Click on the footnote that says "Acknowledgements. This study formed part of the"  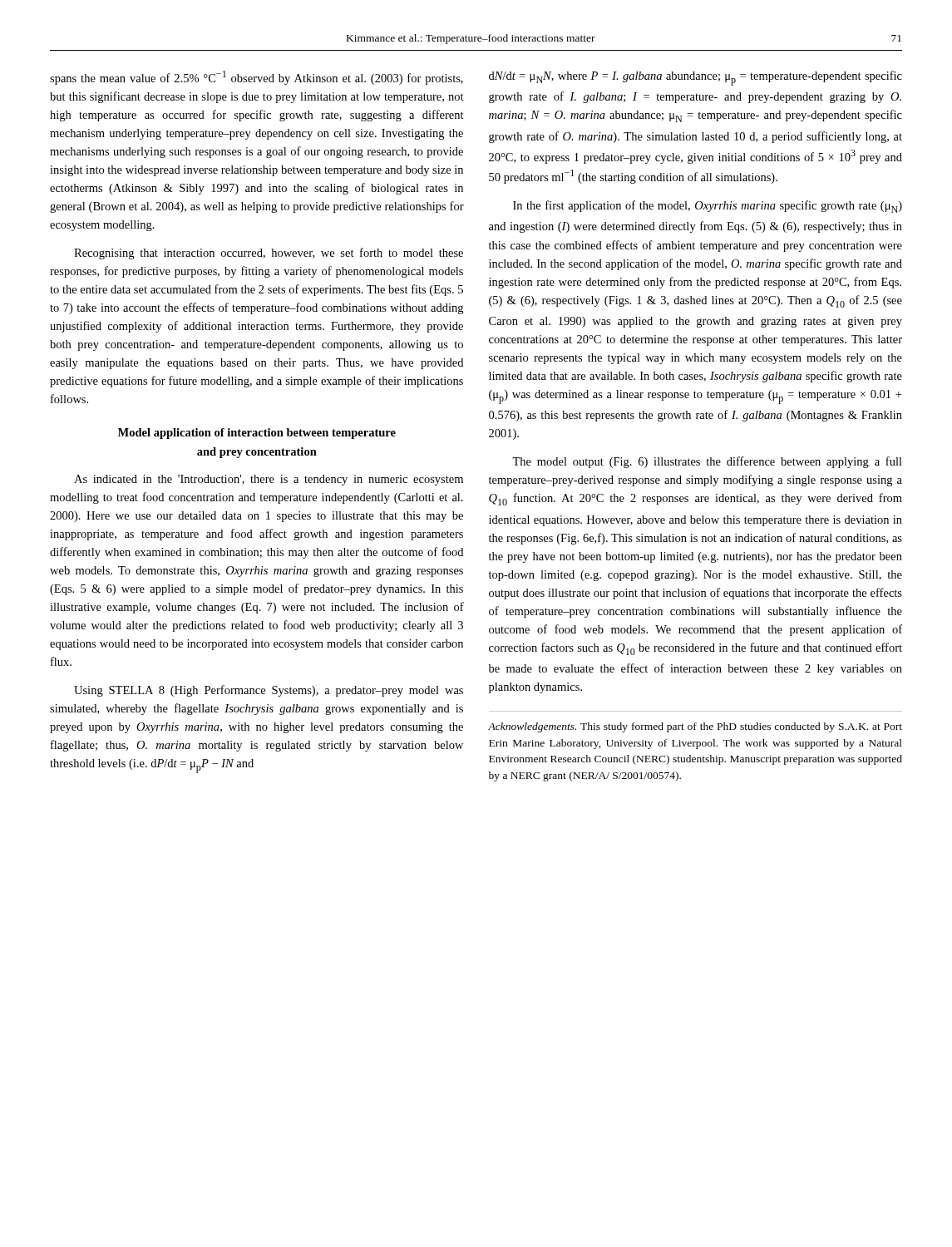tap(695, 751)
